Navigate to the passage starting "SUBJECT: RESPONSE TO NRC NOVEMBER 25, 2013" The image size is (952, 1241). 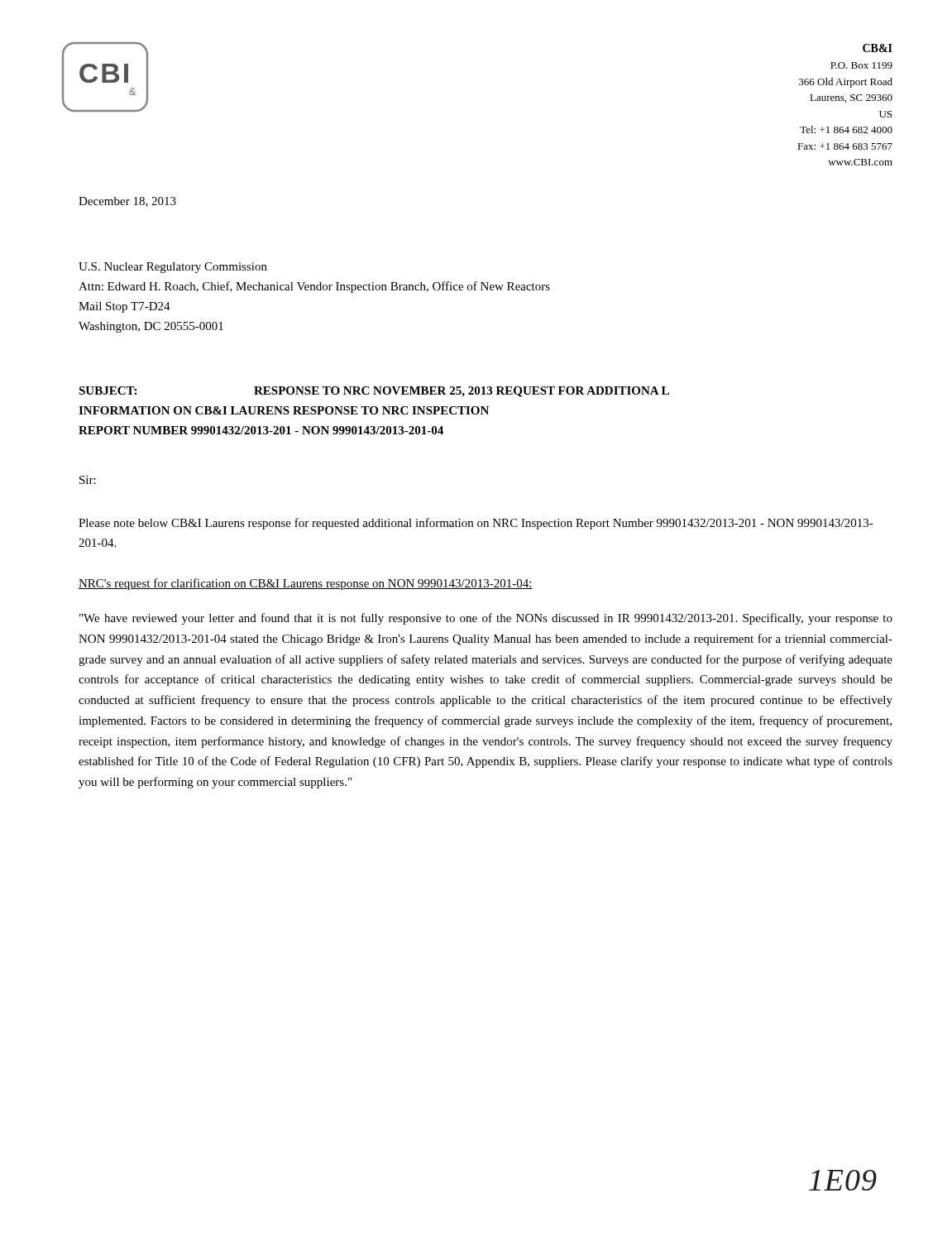click(374, 409)
